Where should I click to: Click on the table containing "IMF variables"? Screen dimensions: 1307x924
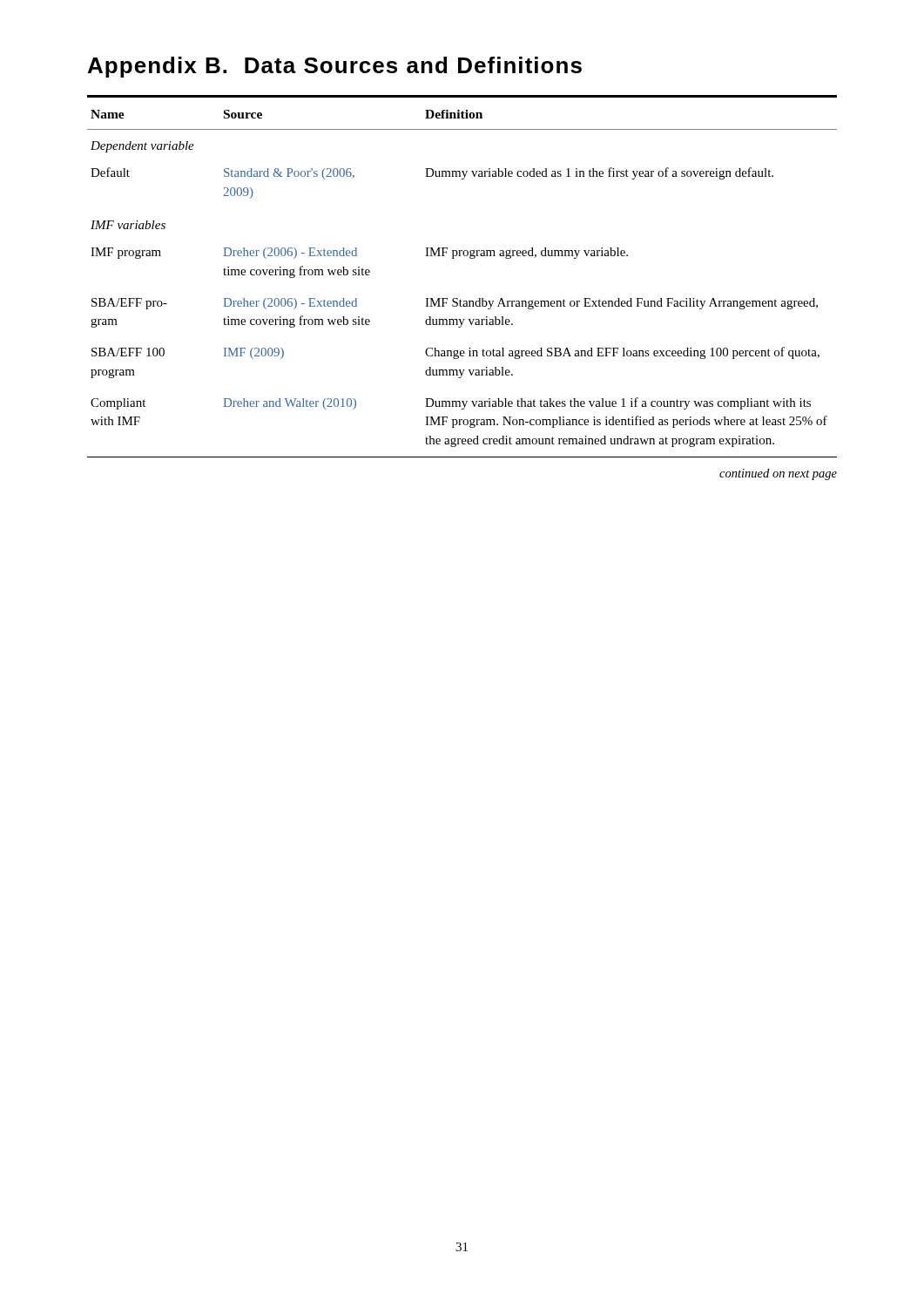tap(462, 277)
